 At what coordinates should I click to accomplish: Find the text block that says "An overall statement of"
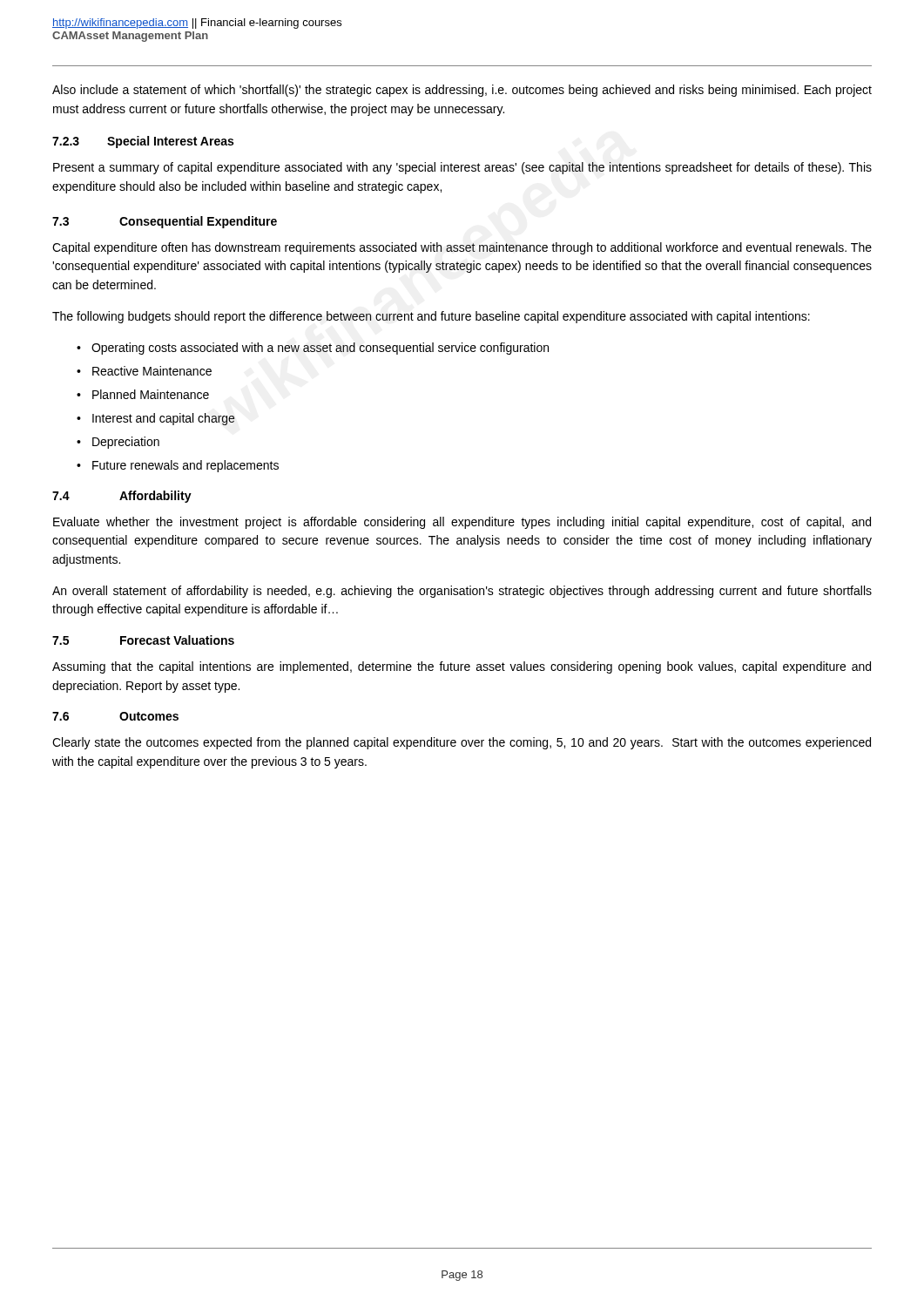[462, 600]
